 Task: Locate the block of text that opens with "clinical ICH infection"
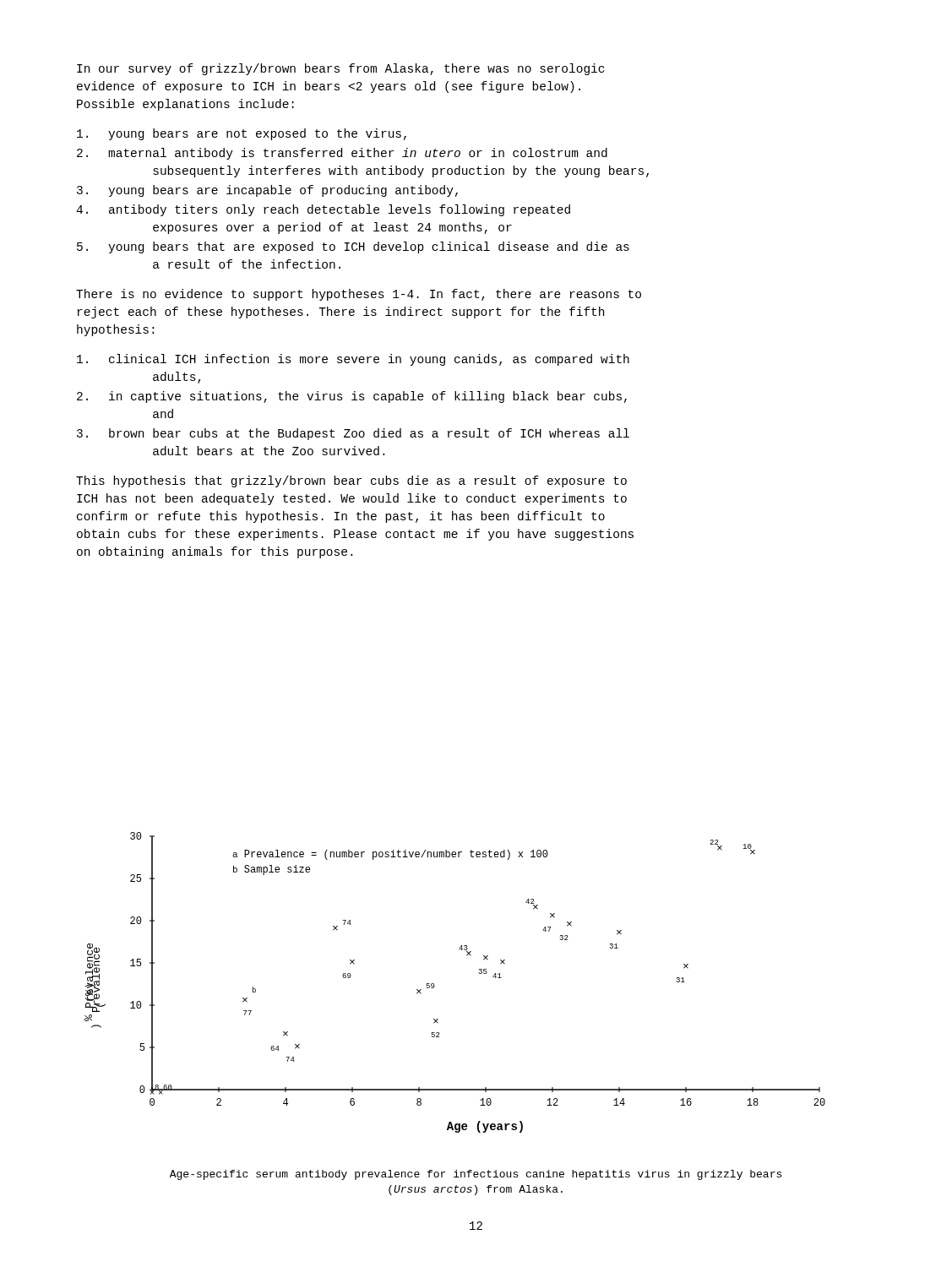tap(476, 369)
